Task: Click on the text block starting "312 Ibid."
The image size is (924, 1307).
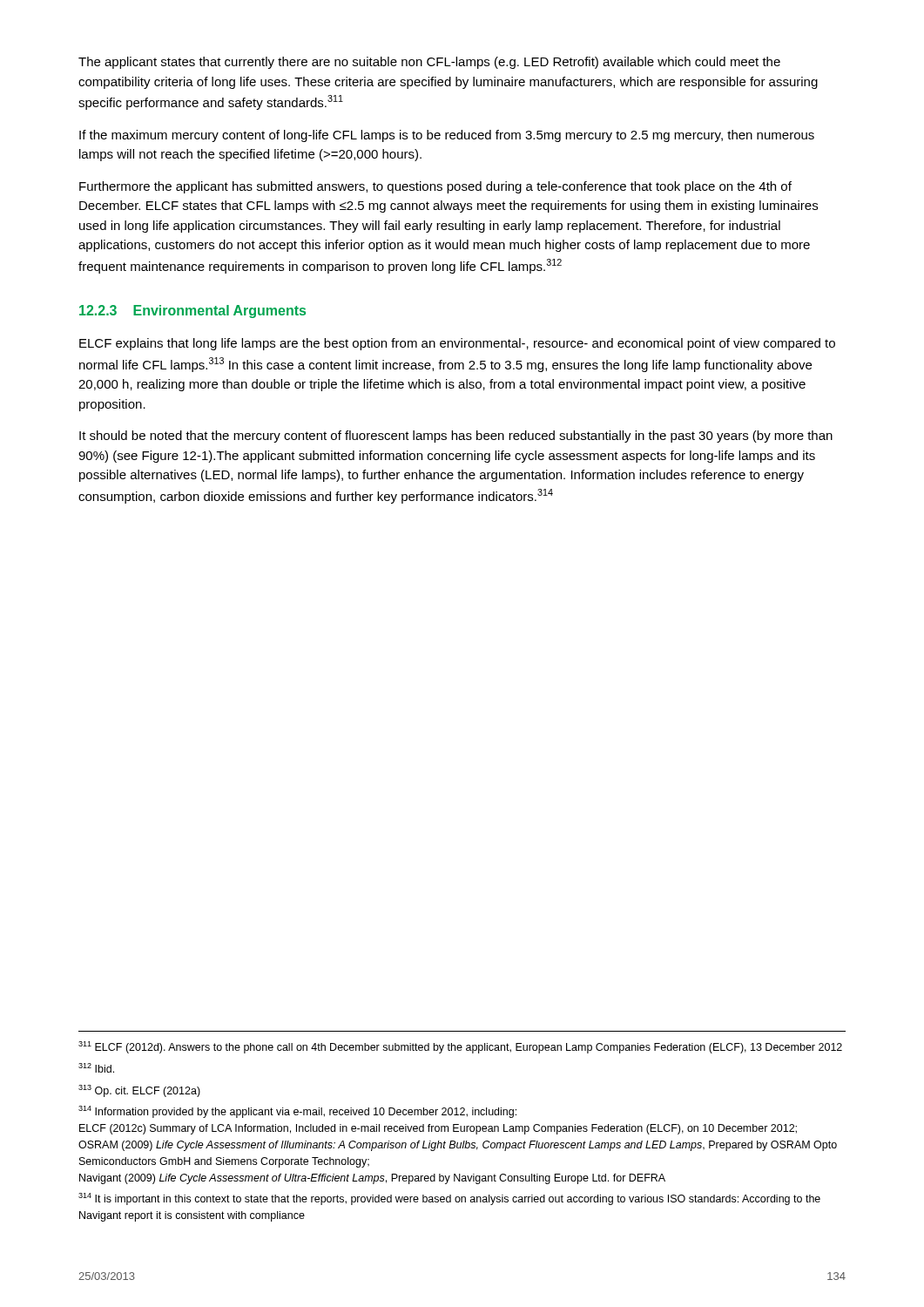Action: click(x=96, y=1068)
